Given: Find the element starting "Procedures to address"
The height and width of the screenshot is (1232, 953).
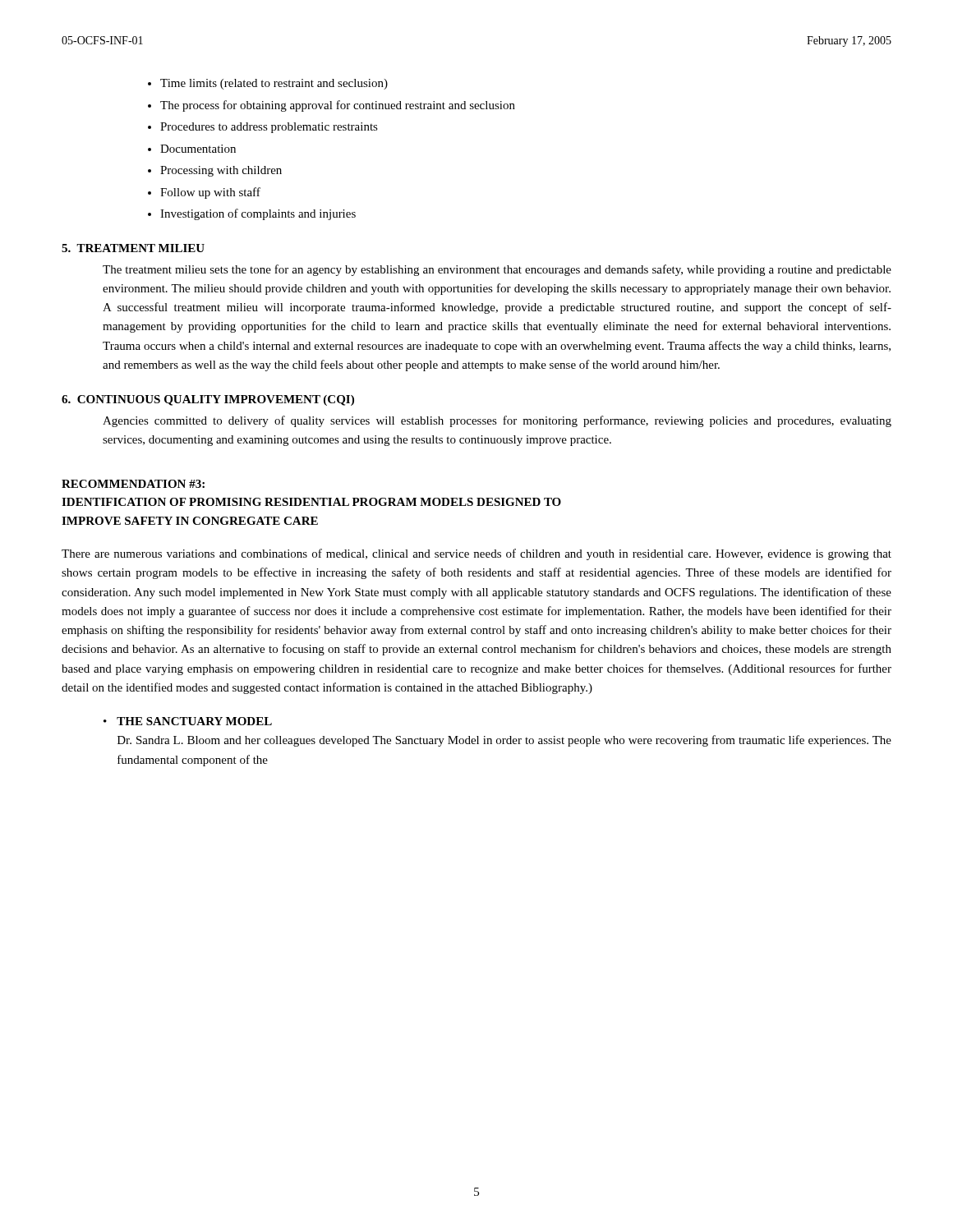Looking at the screenshot, I should pyautogui.click(x=269, y=126).
